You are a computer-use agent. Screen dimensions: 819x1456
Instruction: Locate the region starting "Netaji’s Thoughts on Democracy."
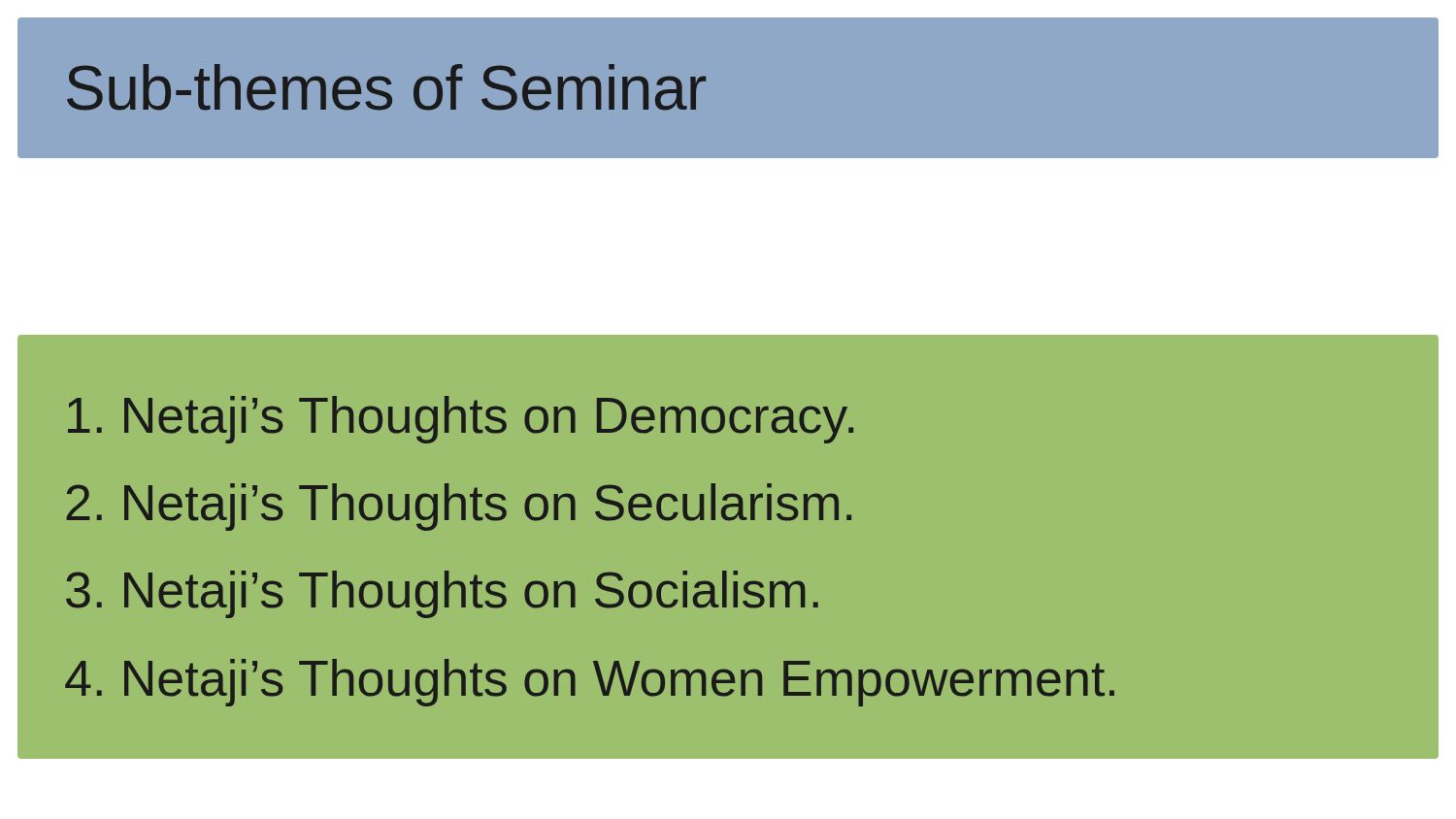461,415
